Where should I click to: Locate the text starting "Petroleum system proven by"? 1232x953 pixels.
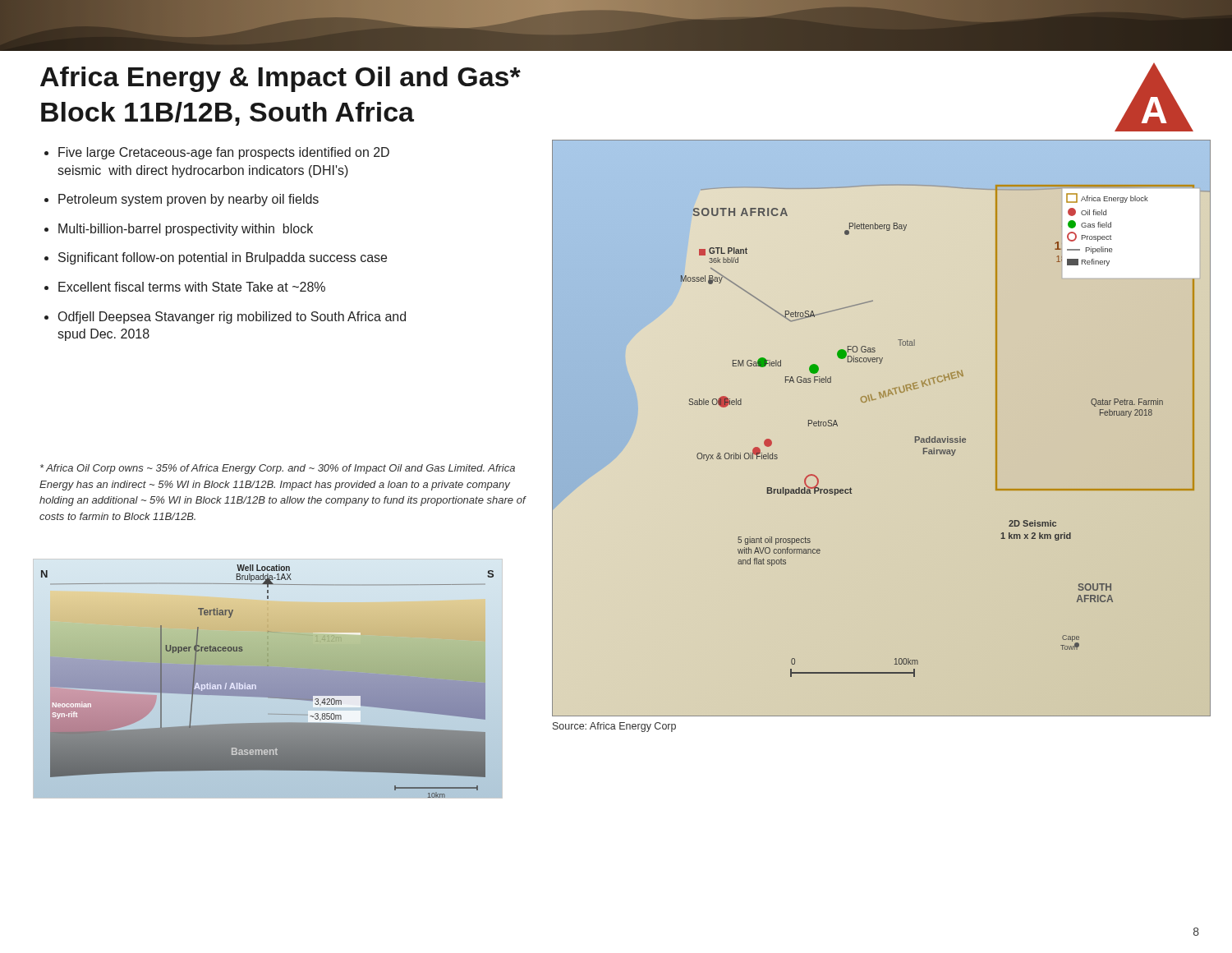[x=188, y=199]
